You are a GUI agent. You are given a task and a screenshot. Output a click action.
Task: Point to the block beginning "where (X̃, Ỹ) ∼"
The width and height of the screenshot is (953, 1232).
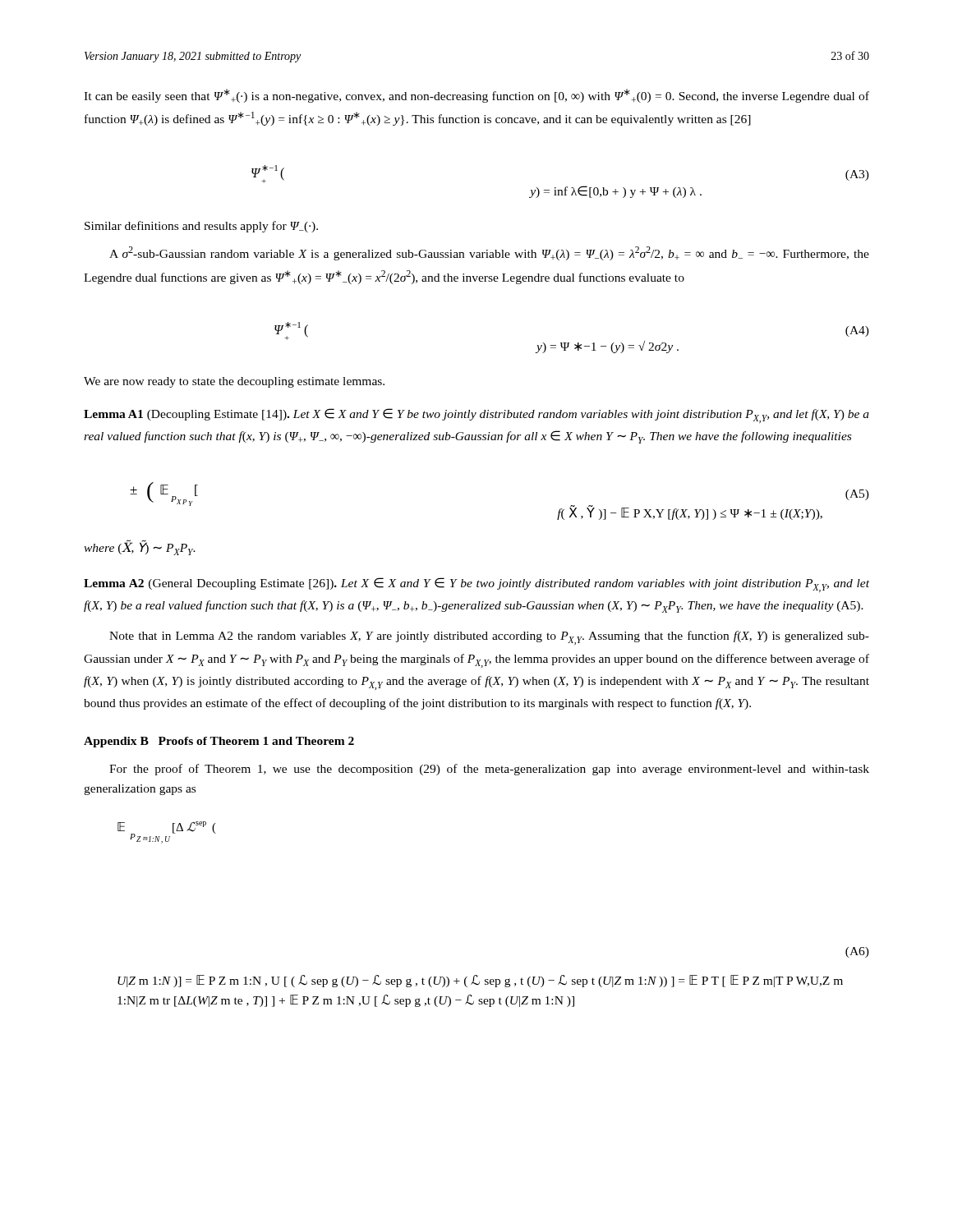point(140,547)
